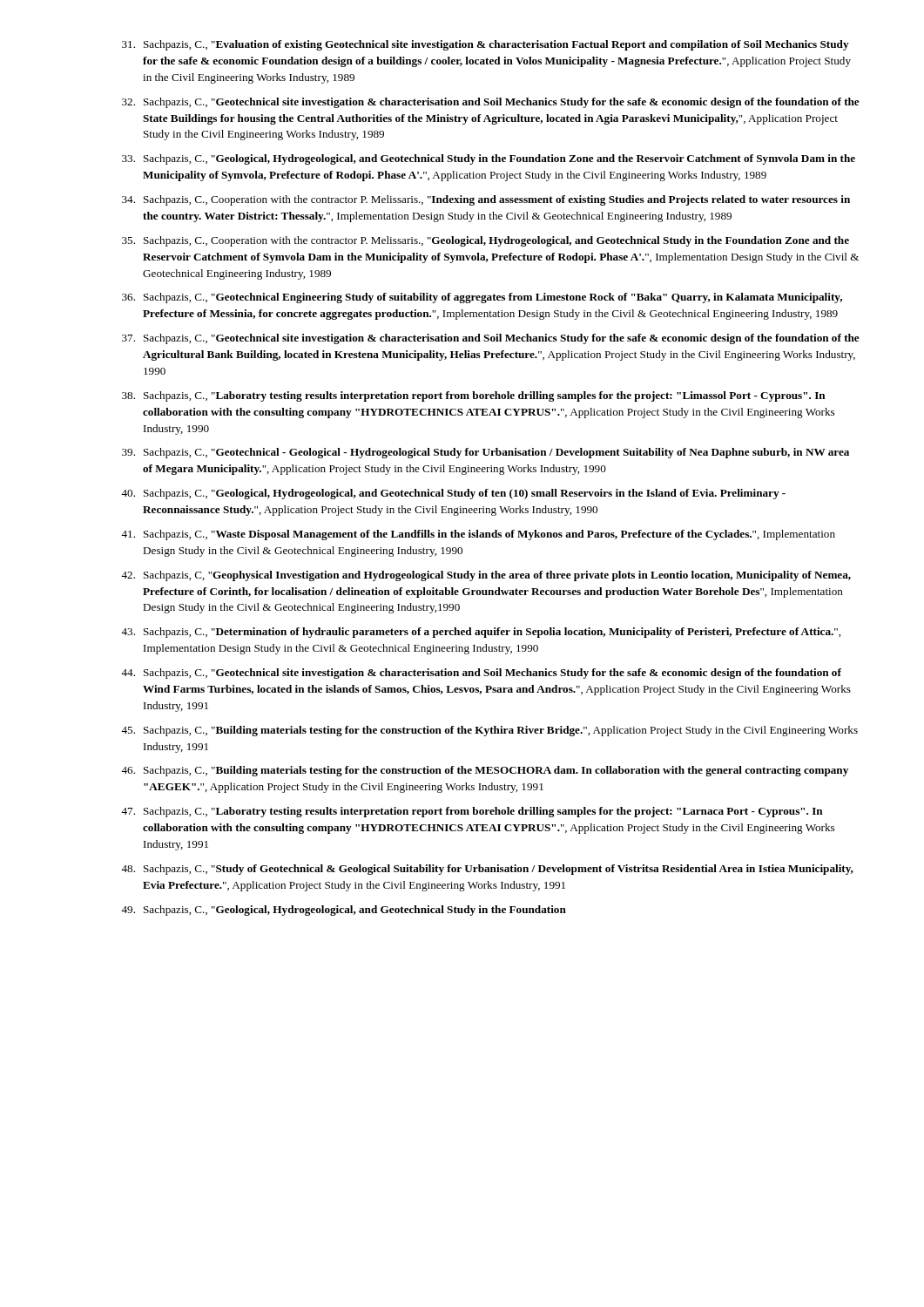
Task: Find the passage starting "37. Sachpazis, C., "Geotechnical site investigation"
Action: (x=479, y=355)
